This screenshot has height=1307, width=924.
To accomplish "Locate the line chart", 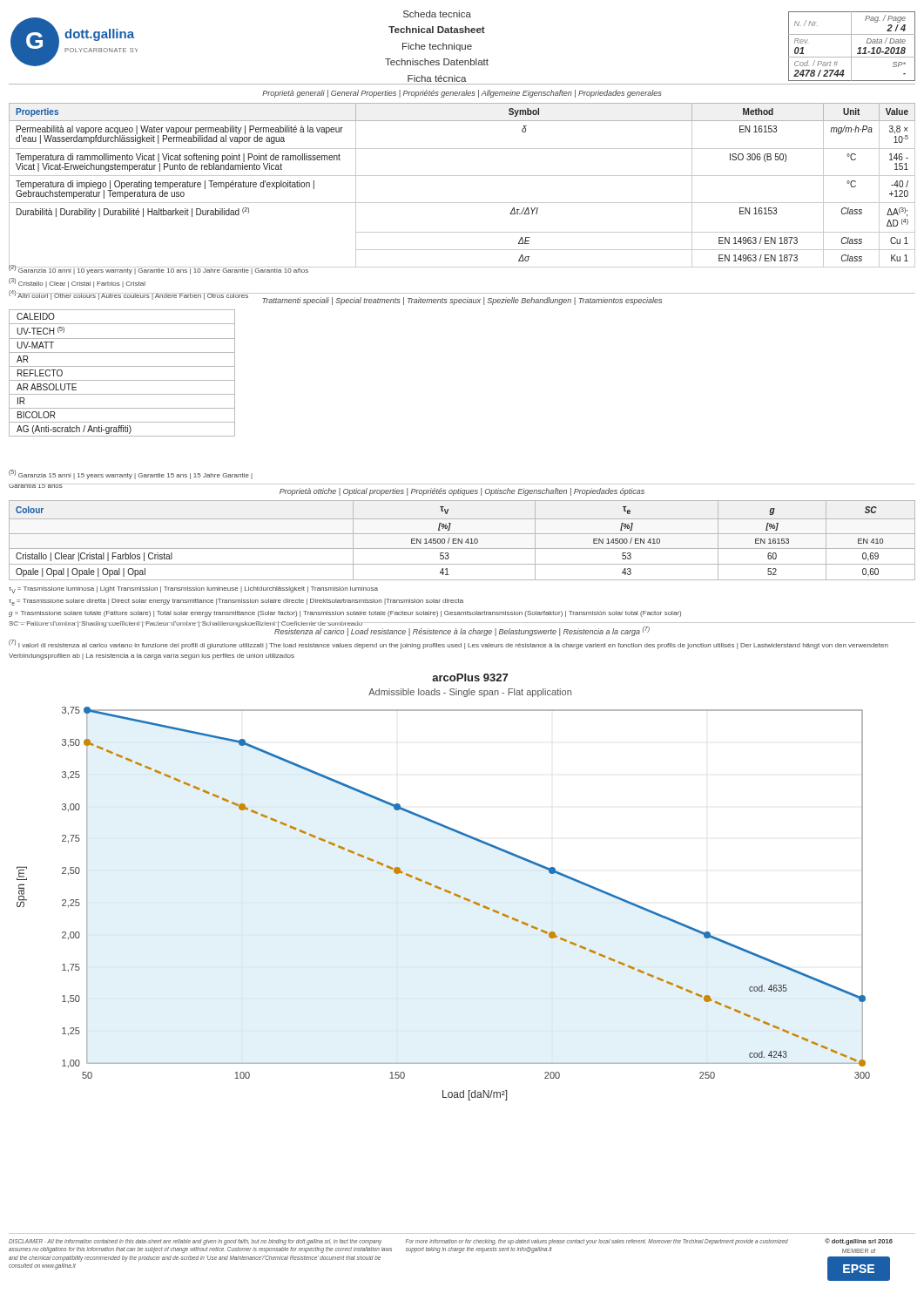I will (462, 893).
